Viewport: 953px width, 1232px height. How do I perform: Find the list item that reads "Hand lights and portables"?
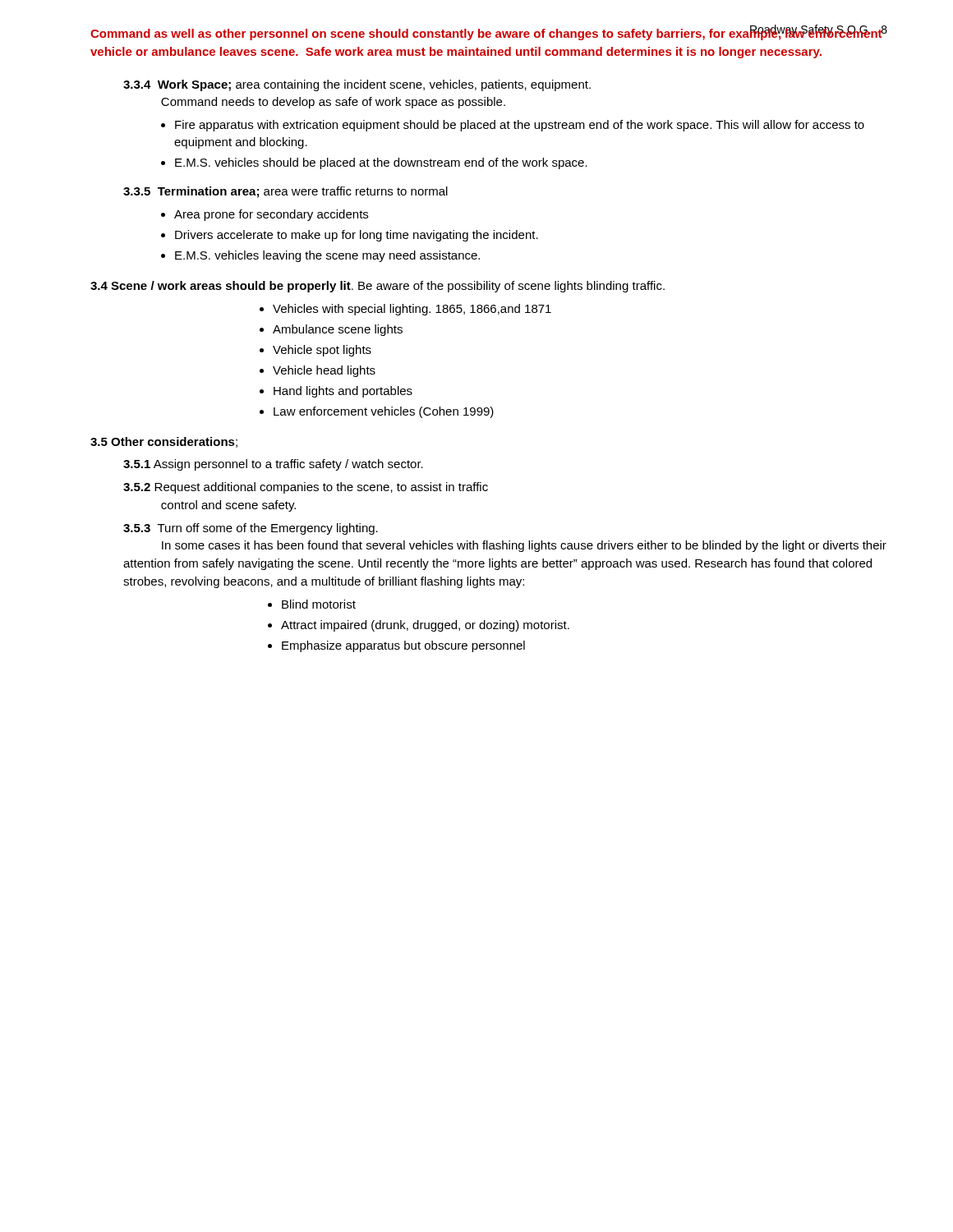tap(336, 392)
